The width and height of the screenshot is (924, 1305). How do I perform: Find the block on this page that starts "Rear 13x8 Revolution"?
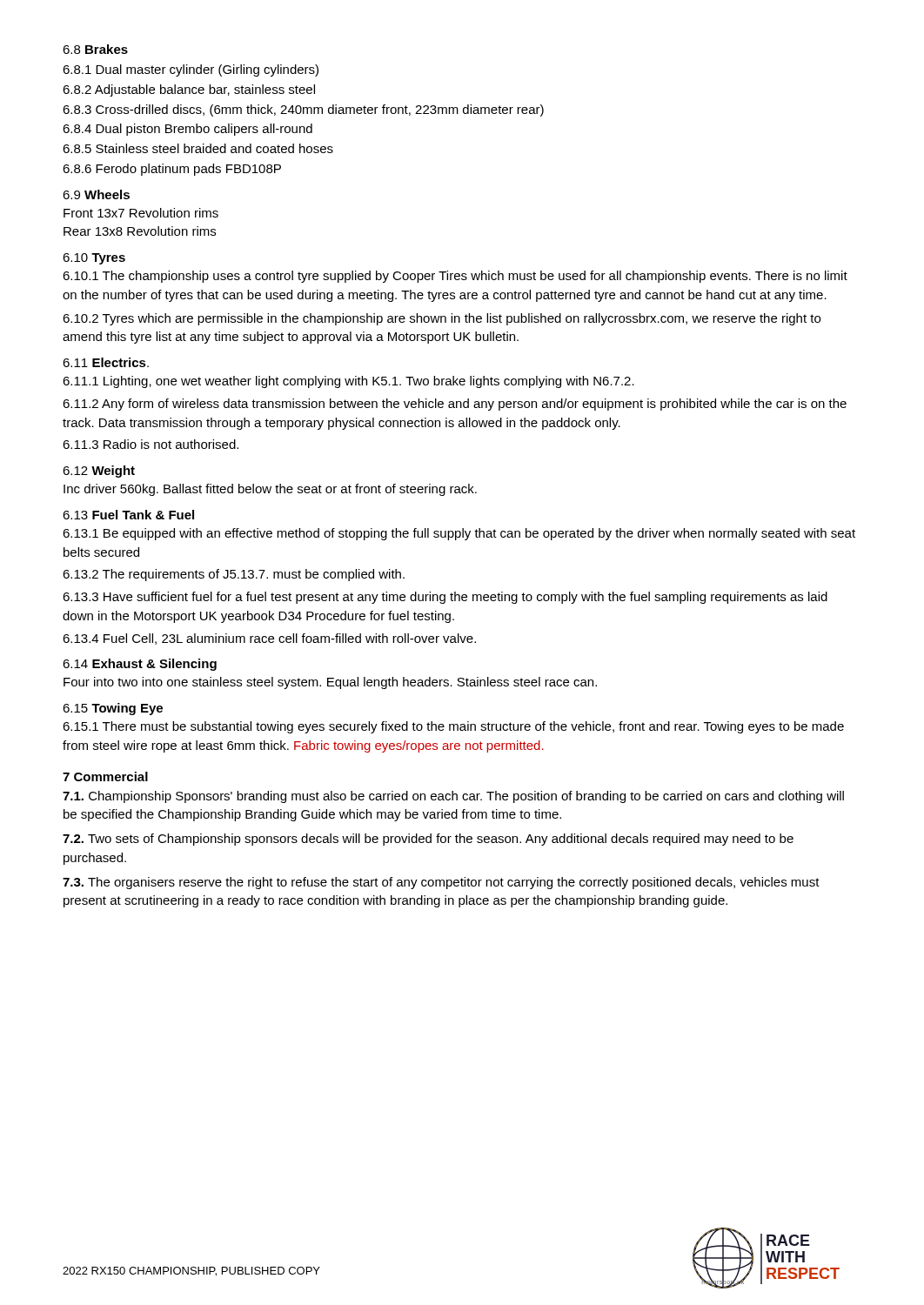point(140,231)
